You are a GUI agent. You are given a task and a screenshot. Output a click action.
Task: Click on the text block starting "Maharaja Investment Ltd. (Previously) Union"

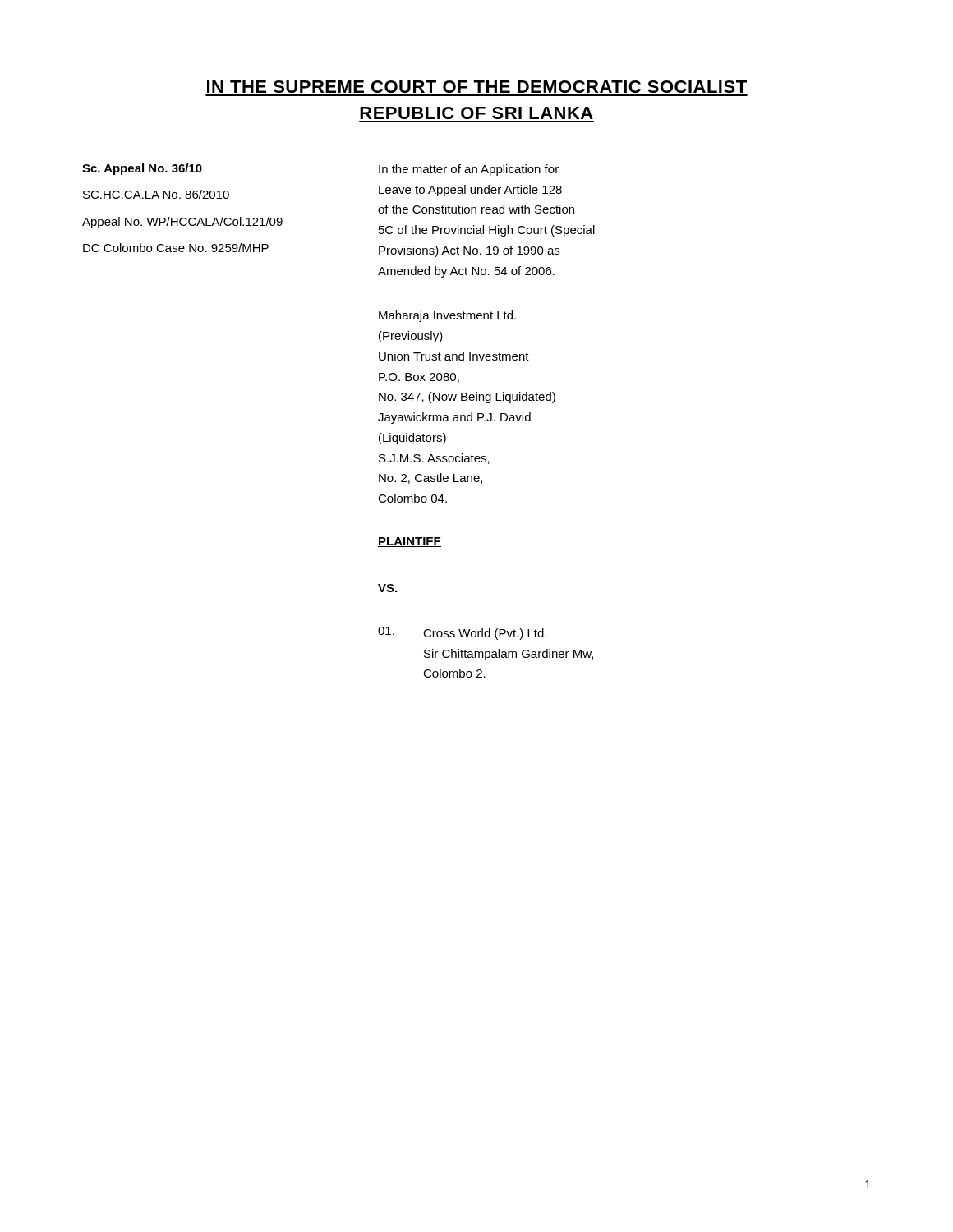pyautogui.click(x=447, y=316)
